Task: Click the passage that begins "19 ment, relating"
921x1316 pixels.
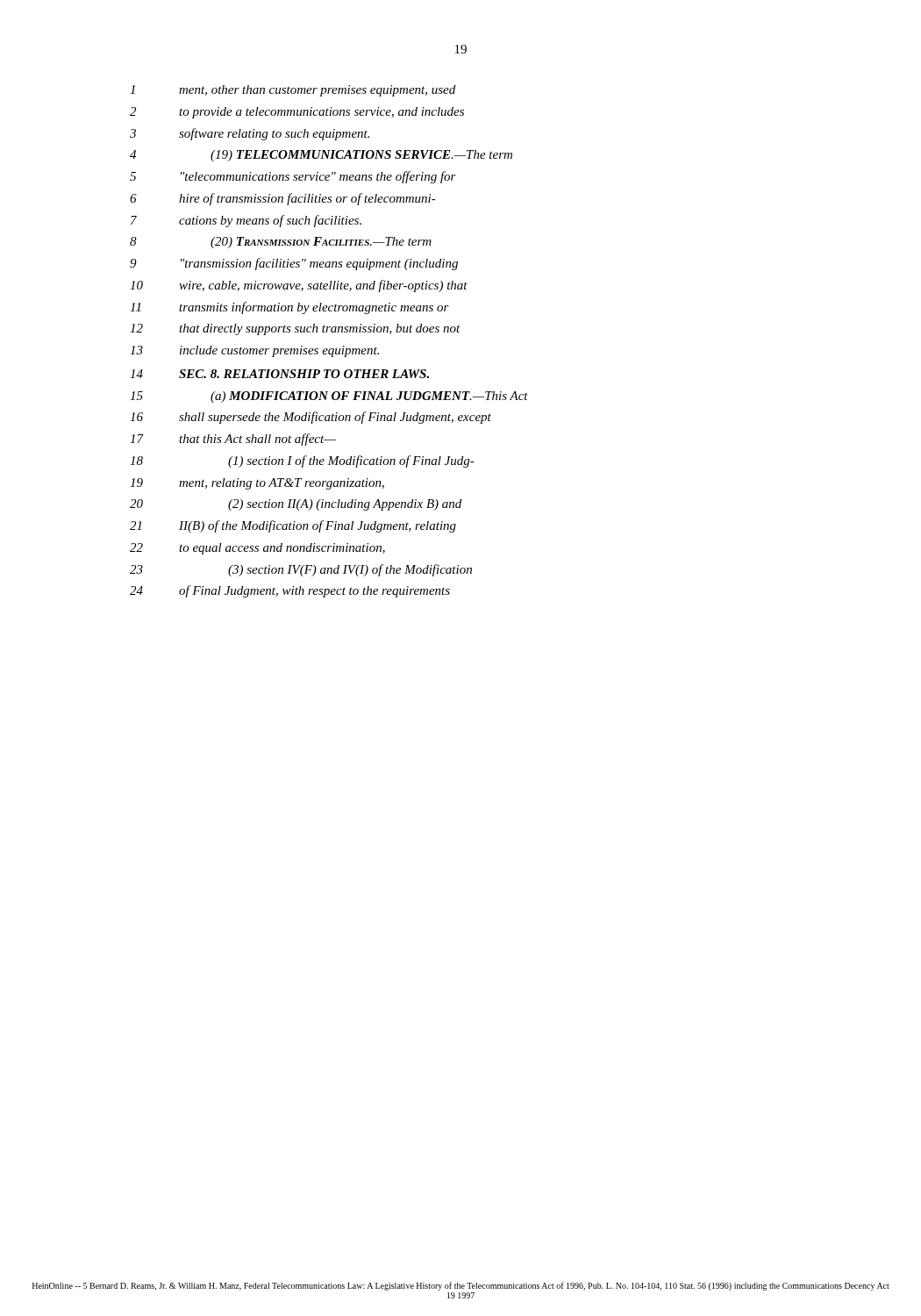Action: (257, 482)
